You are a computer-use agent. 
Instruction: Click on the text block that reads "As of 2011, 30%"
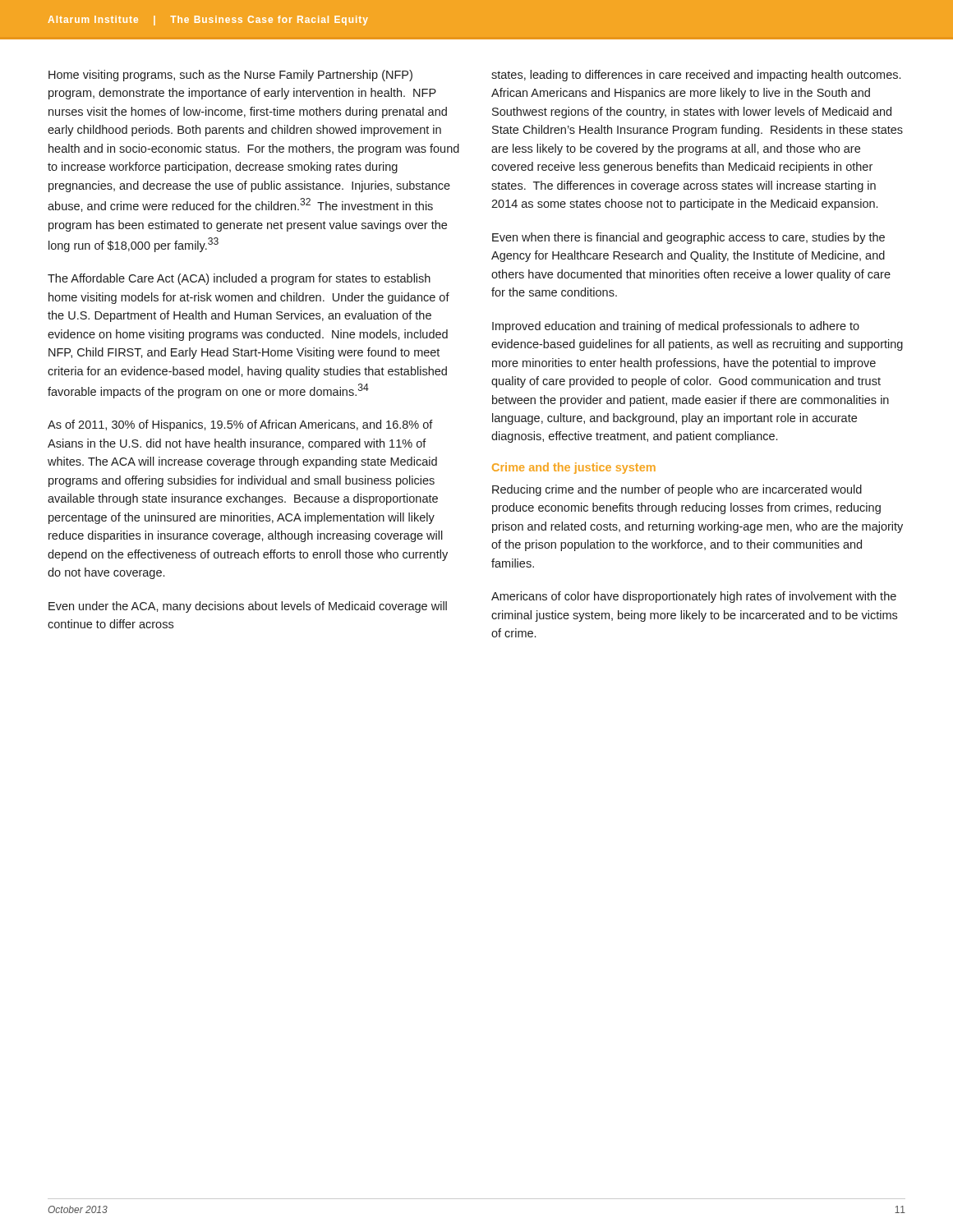coord(248,499)
